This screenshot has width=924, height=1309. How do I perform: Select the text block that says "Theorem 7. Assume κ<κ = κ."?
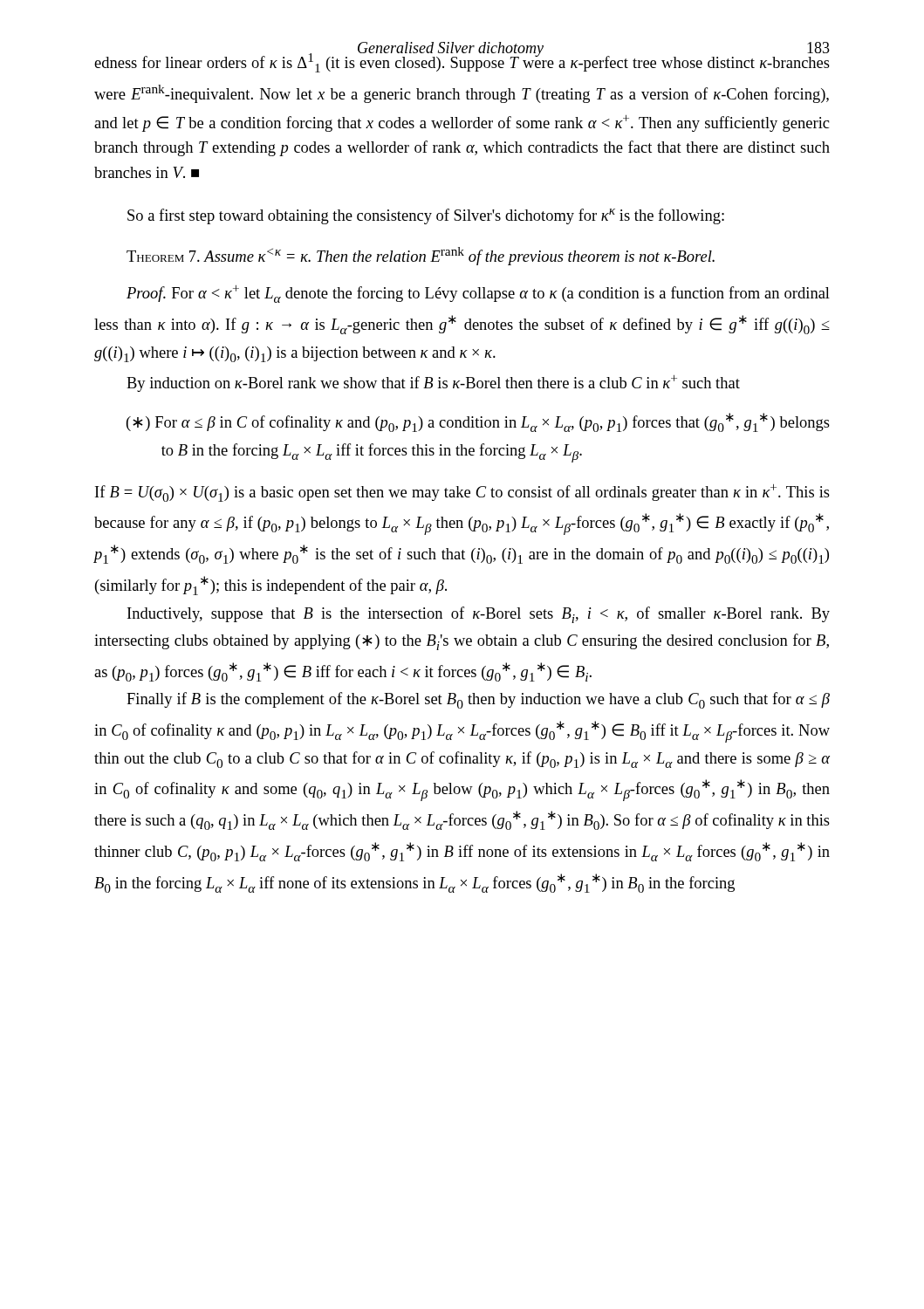point(421,254)
